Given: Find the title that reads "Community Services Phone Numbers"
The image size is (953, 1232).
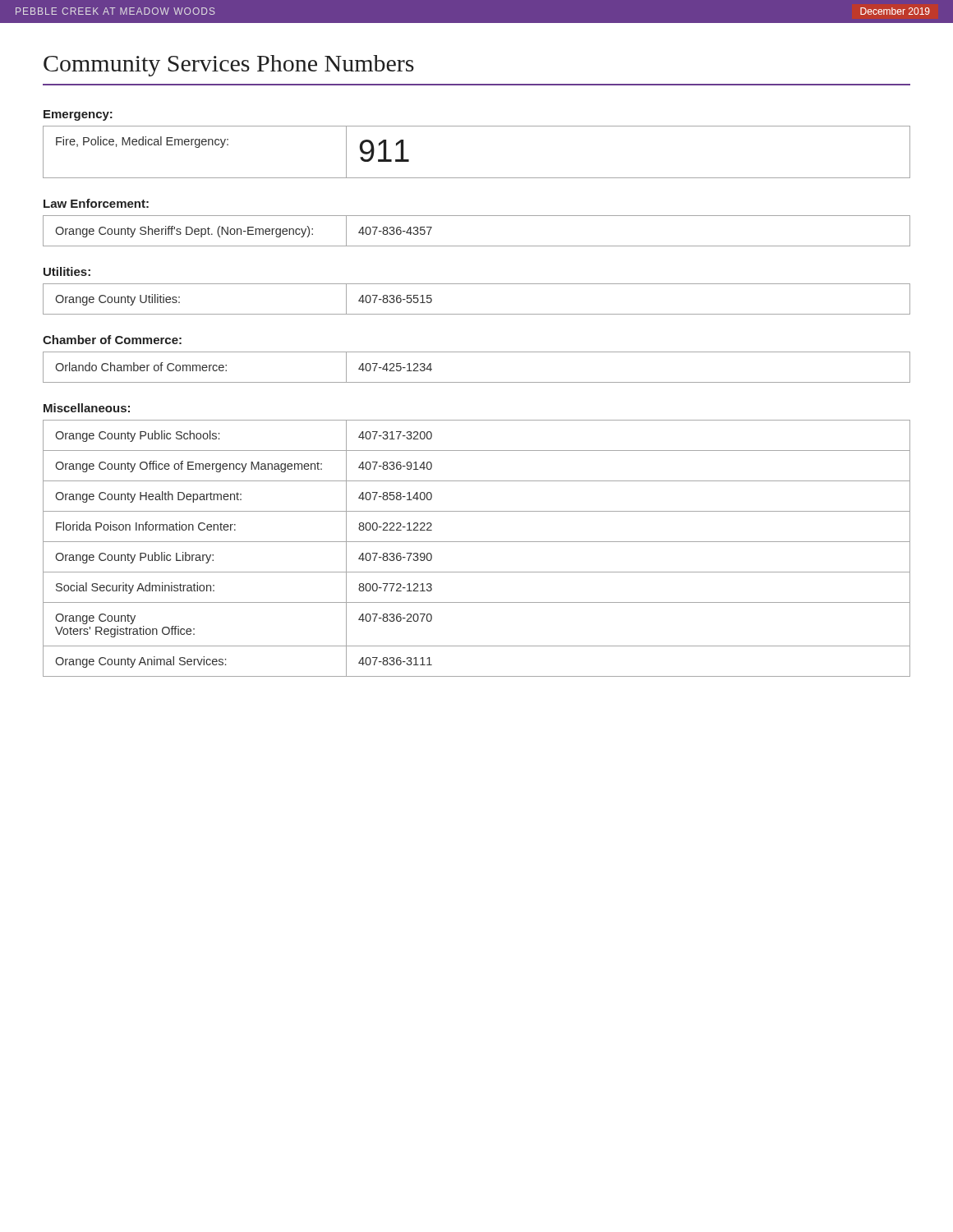Looking at the screenshot, I should (229, 63).
